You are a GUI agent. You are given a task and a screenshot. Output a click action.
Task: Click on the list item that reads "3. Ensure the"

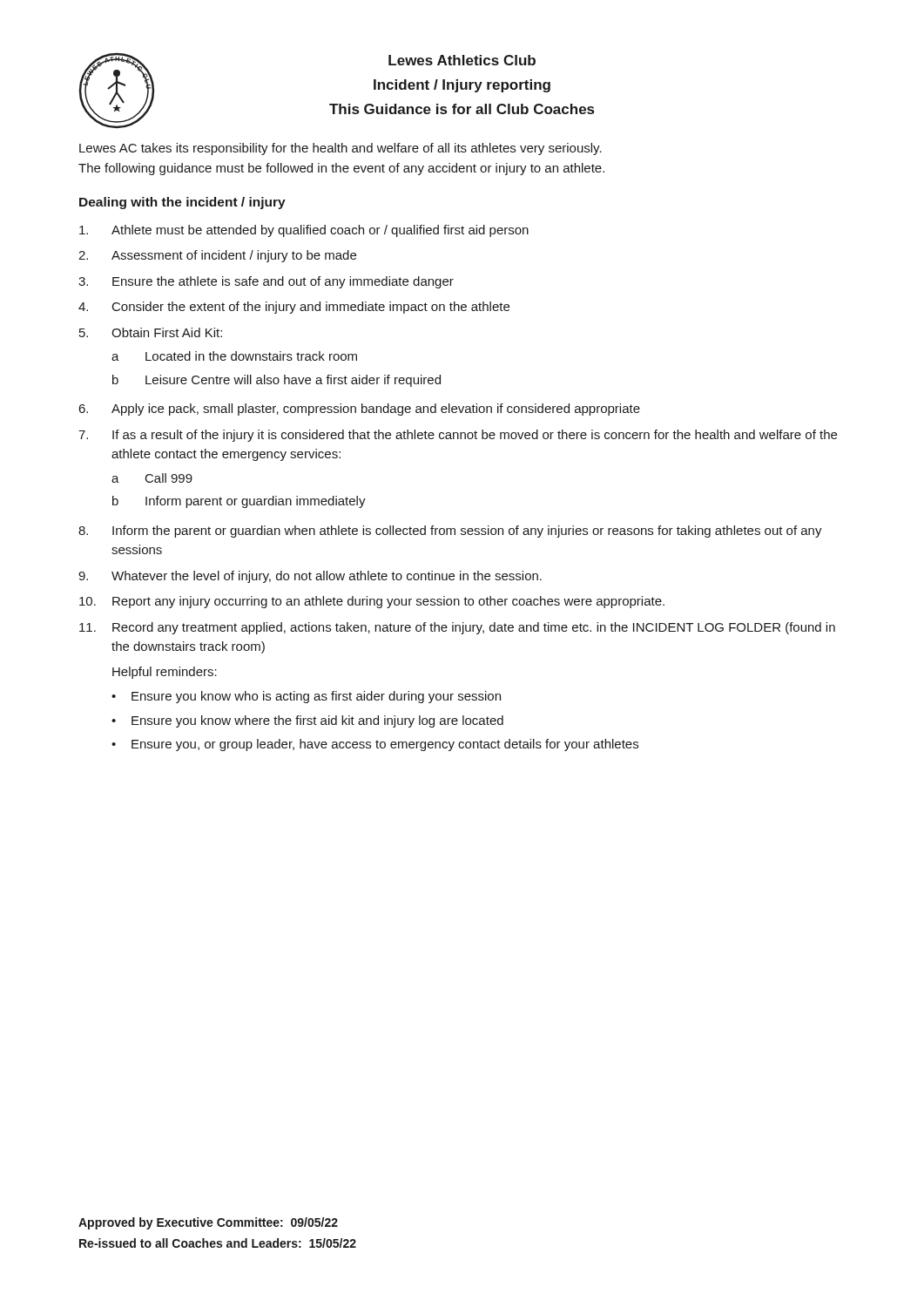pos(462,281)
